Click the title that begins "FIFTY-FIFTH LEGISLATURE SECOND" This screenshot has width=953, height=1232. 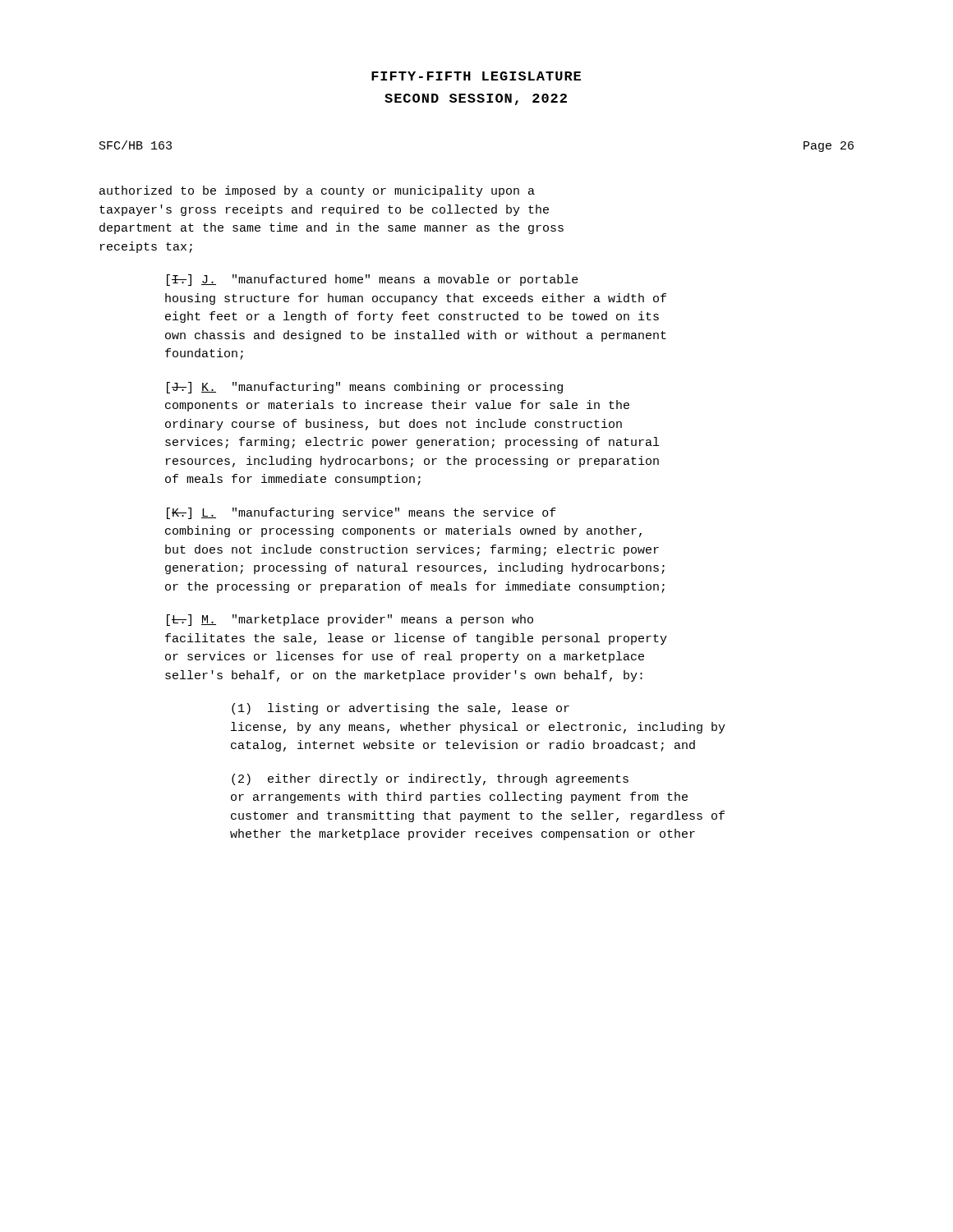476,88
